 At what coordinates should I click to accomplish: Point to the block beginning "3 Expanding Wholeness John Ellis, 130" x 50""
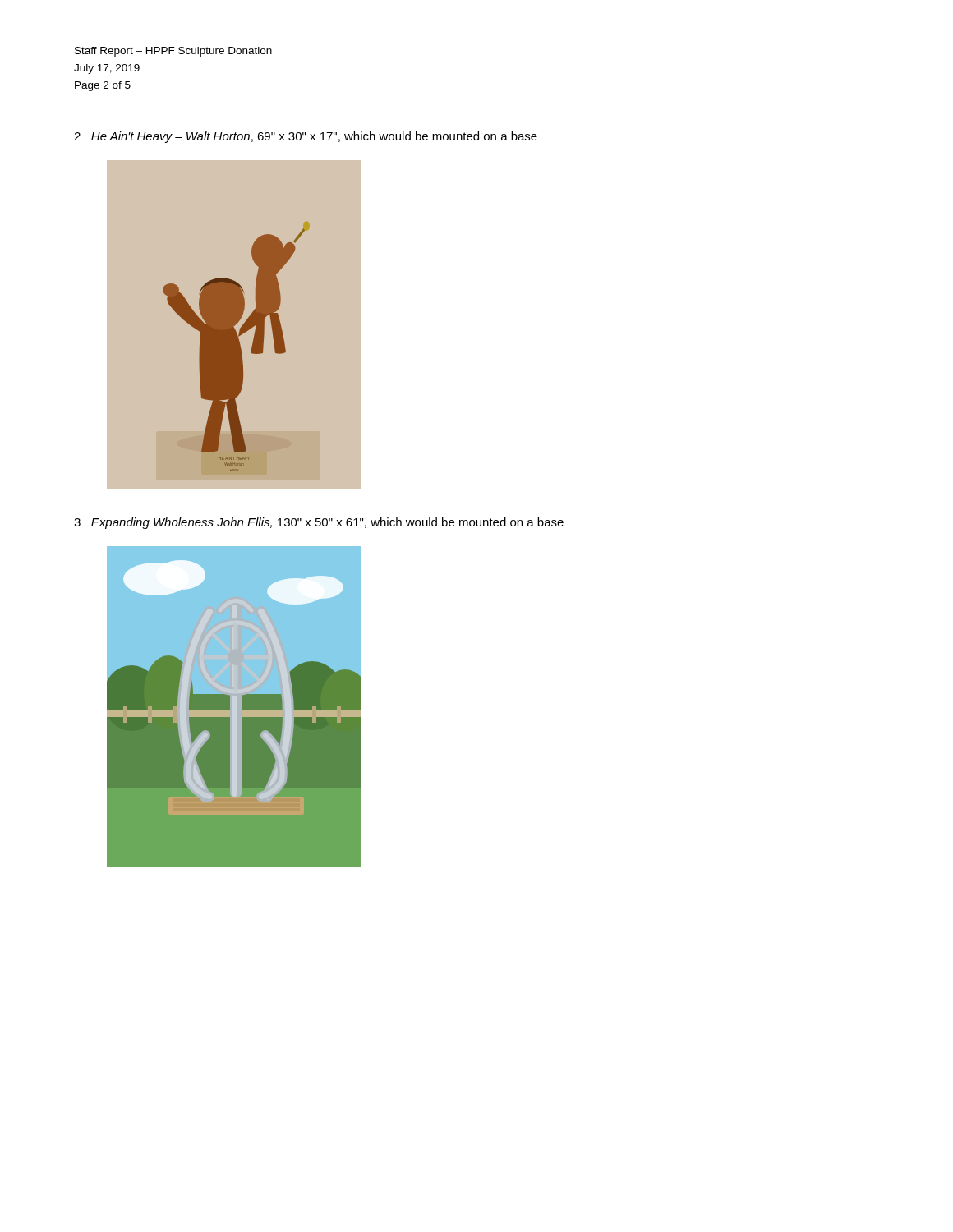point(319,522)
